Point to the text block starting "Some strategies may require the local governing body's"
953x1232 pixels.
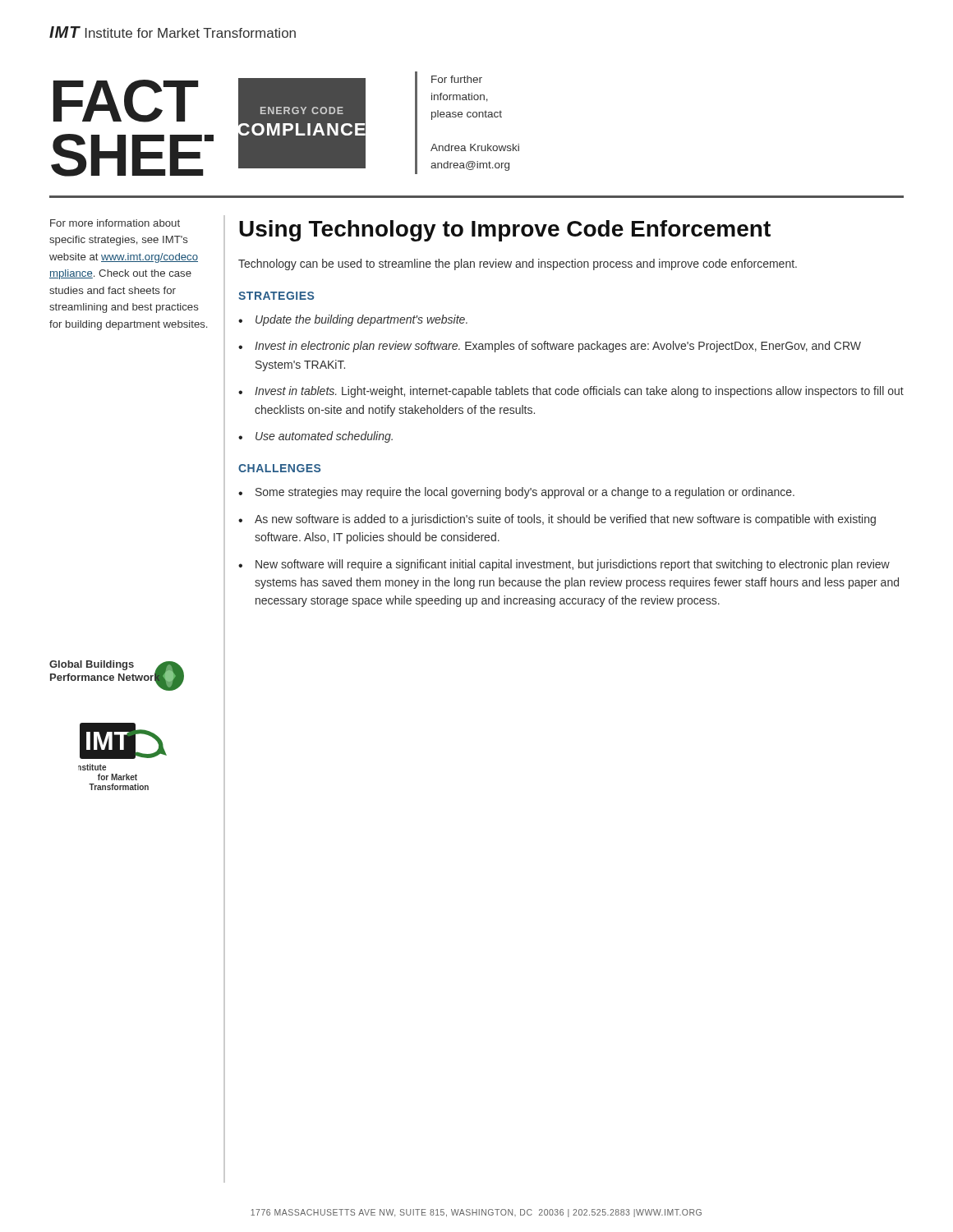coord(525,492)
